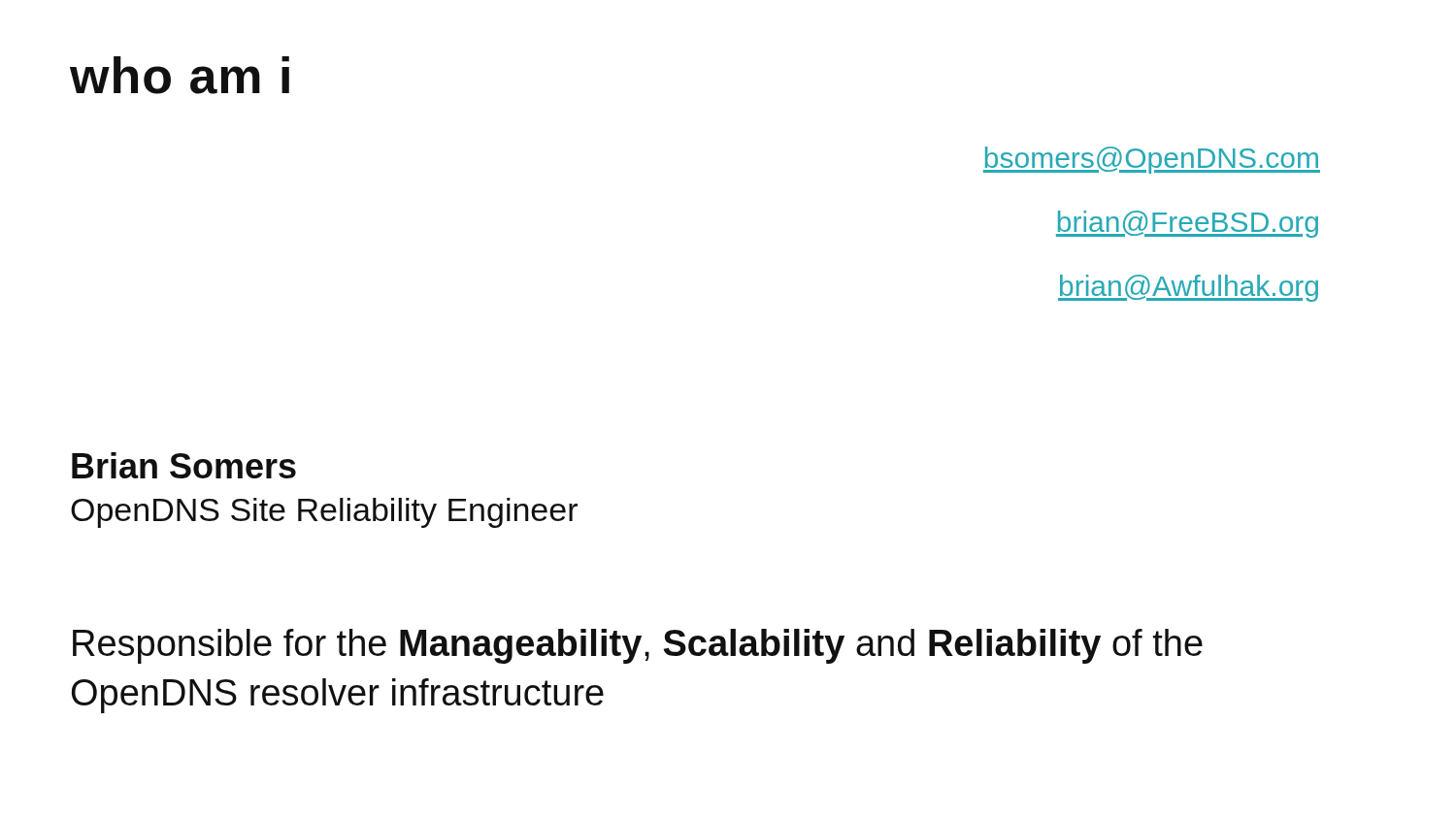Screen dimensions: 819x1456
Task: Find the block on this page that starts "Brian Somers OpenDNS Site"
Action: pyautogui.click(x=324, y=487)
